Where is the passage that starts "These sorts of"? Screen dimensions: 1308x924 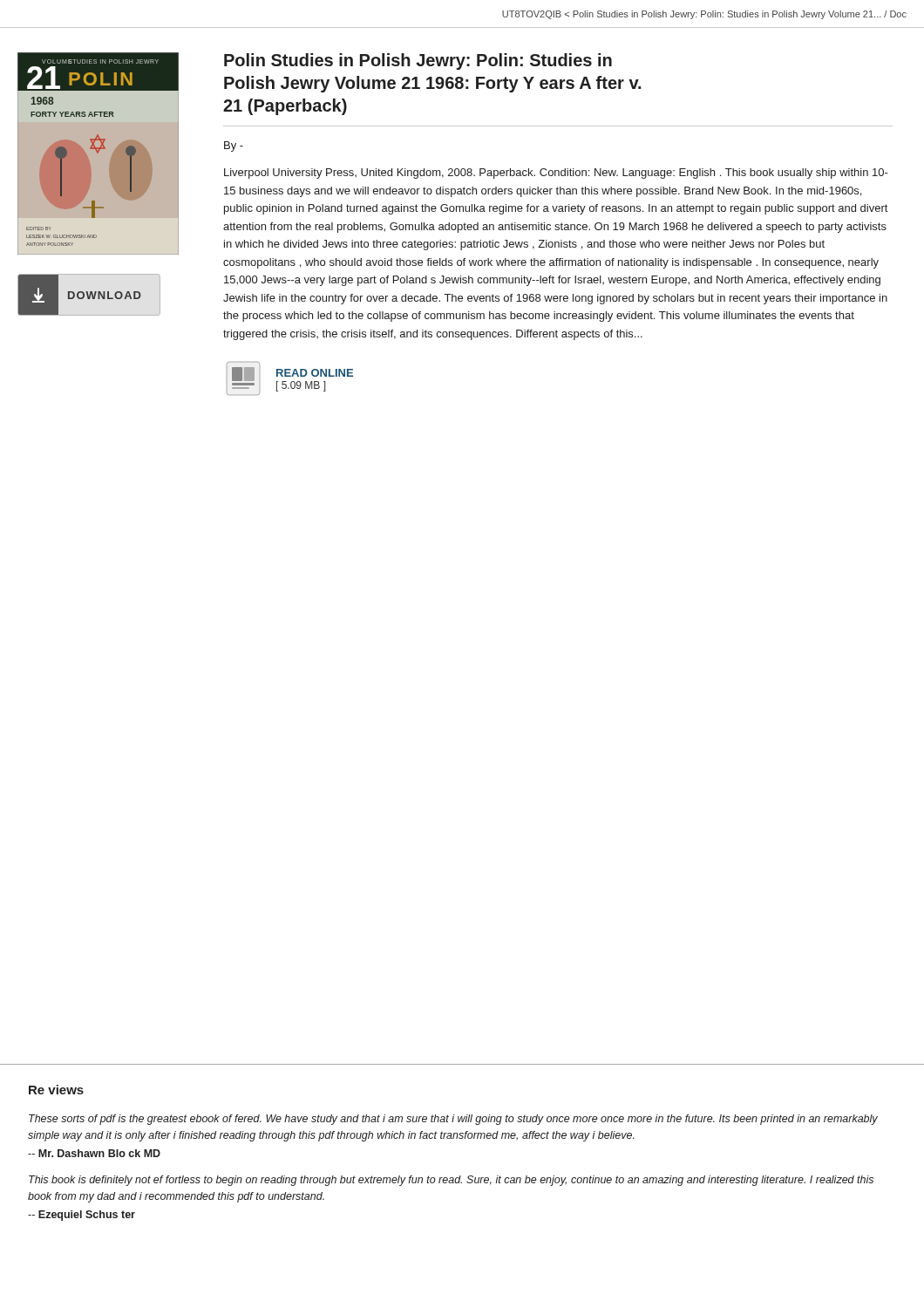(453, 1127)
